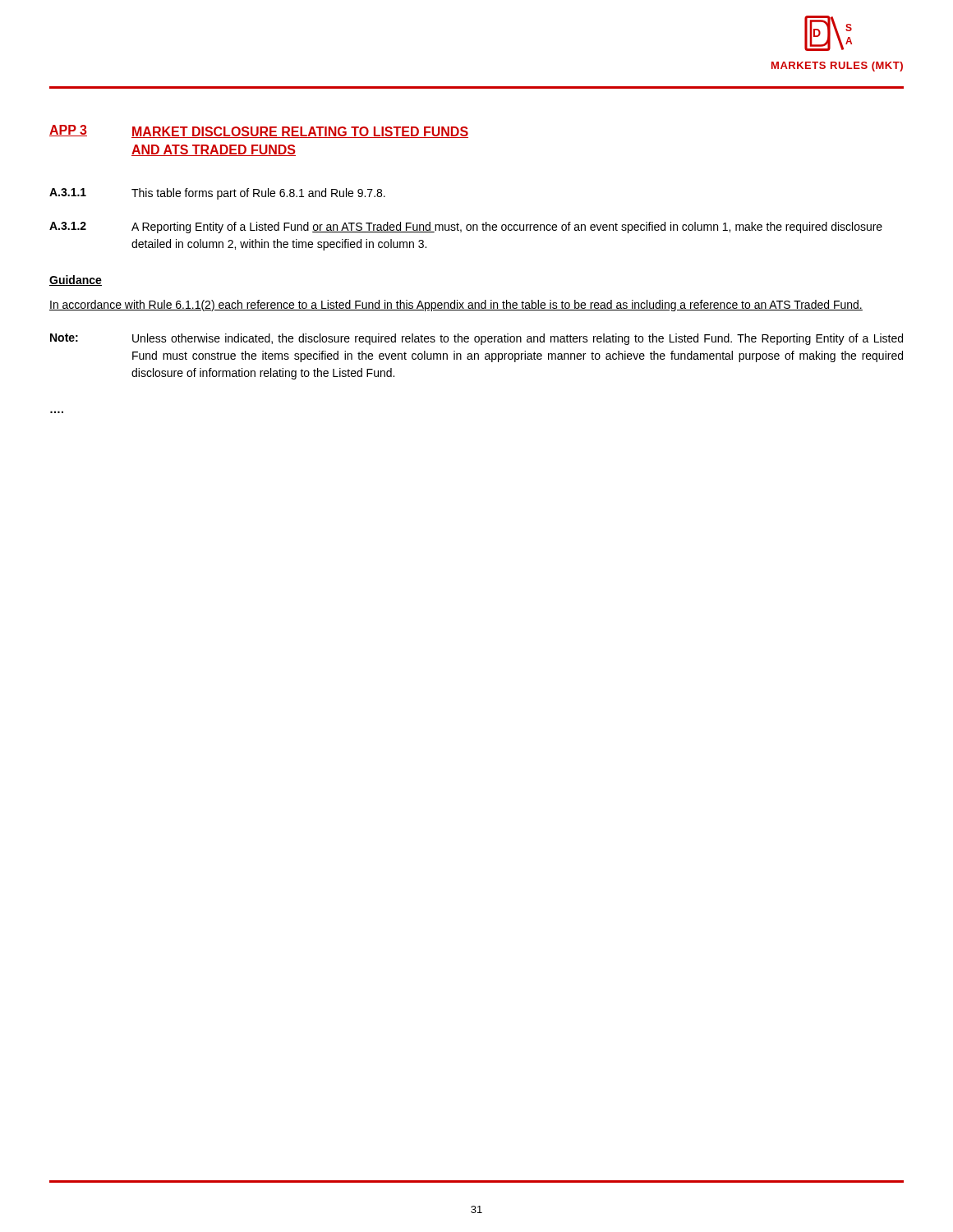The width and height of the screenshot is (953, 1232).
Task: Find the text block with the text "Note: Unless otherwise indicated, the"
Action: (476, 356)
